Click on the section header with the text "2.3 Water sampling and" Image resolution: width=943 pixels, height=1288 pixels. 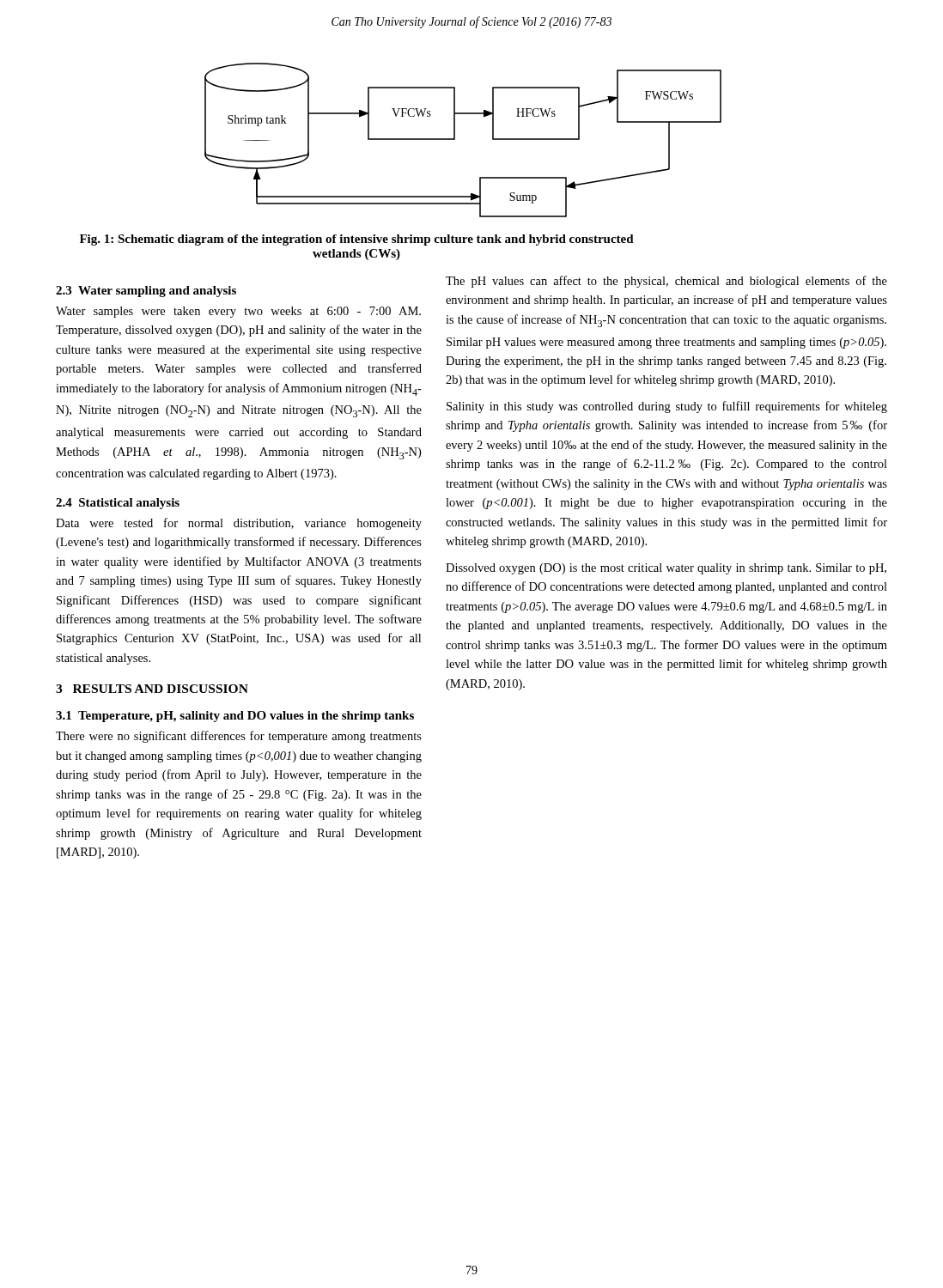[146, 290]
